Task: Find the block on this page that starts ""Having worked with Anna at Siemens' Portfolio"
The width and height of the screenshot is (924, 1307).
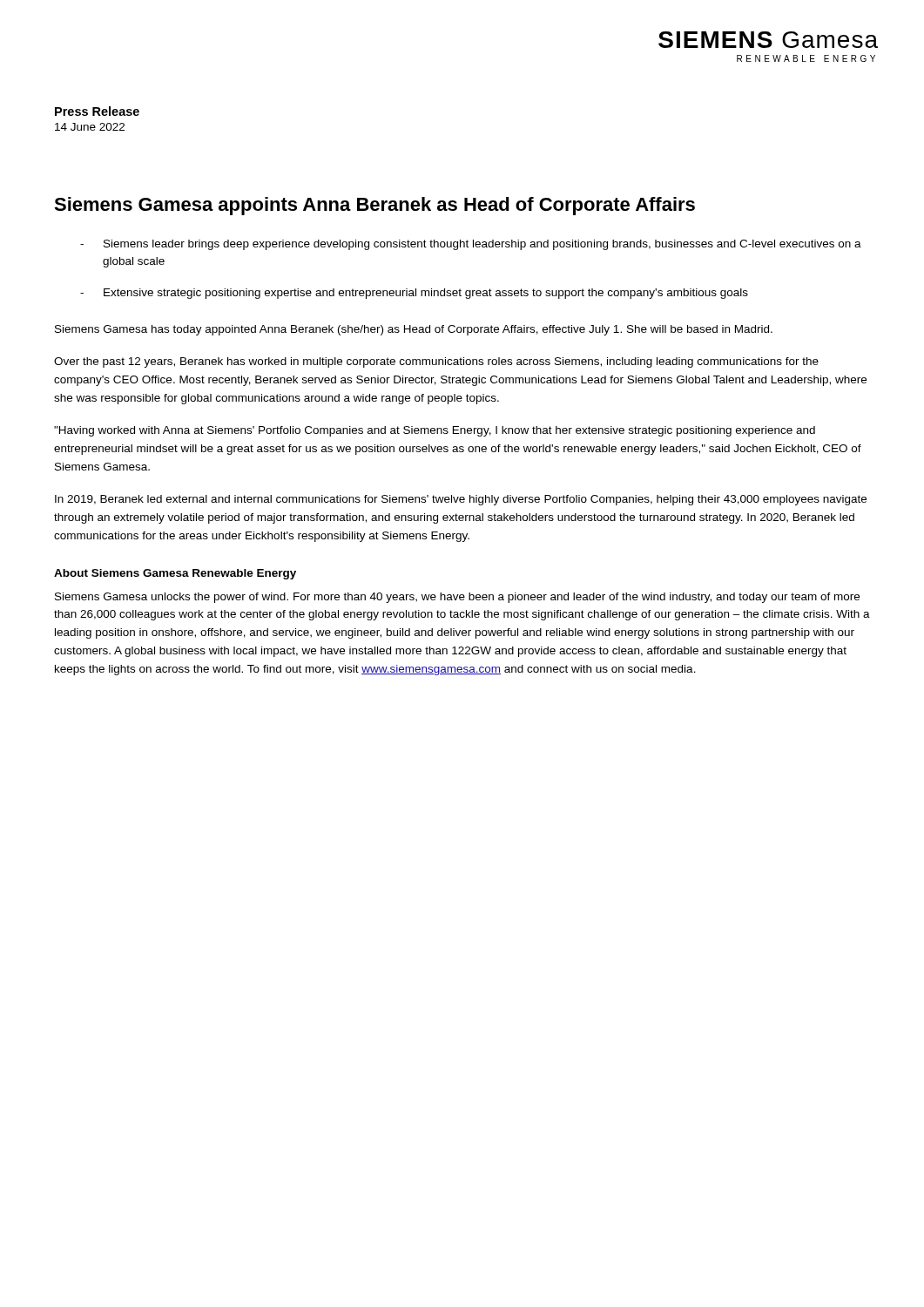Action: point(457,448)
